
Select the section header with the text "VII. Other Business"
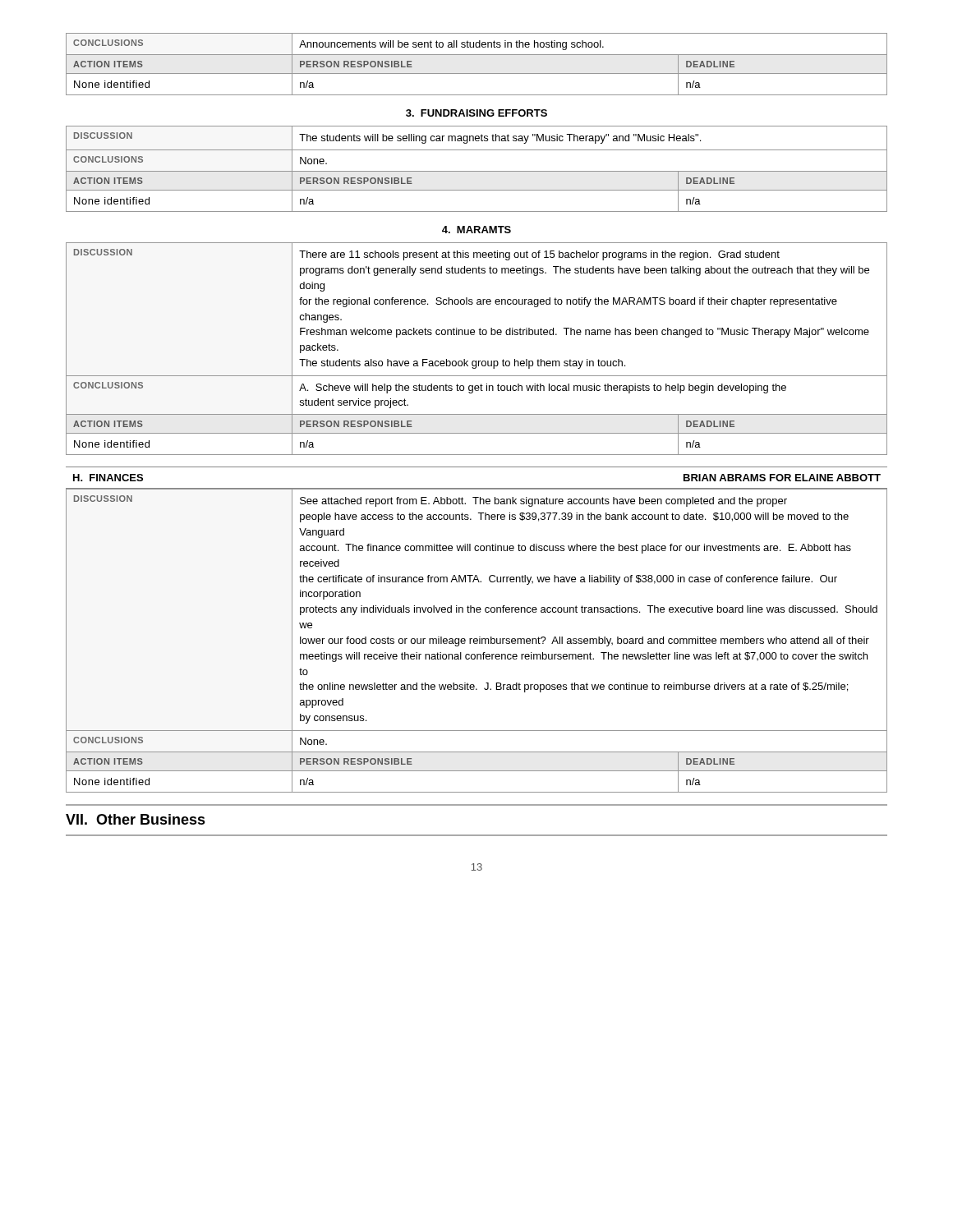point(136,820)
